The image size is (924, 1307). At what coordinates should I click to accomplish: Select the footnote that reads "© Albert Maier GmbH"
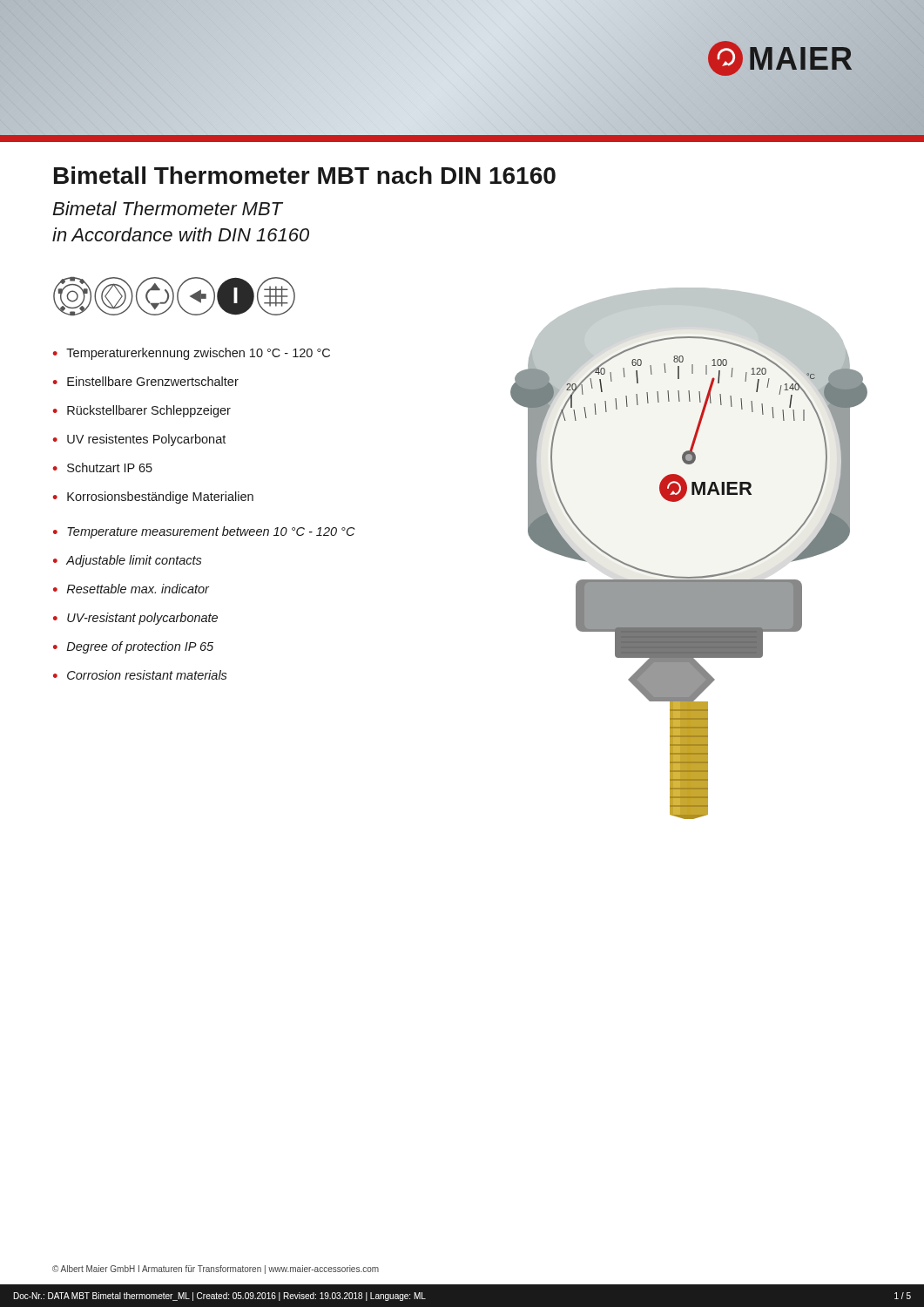pos(216,1269)
